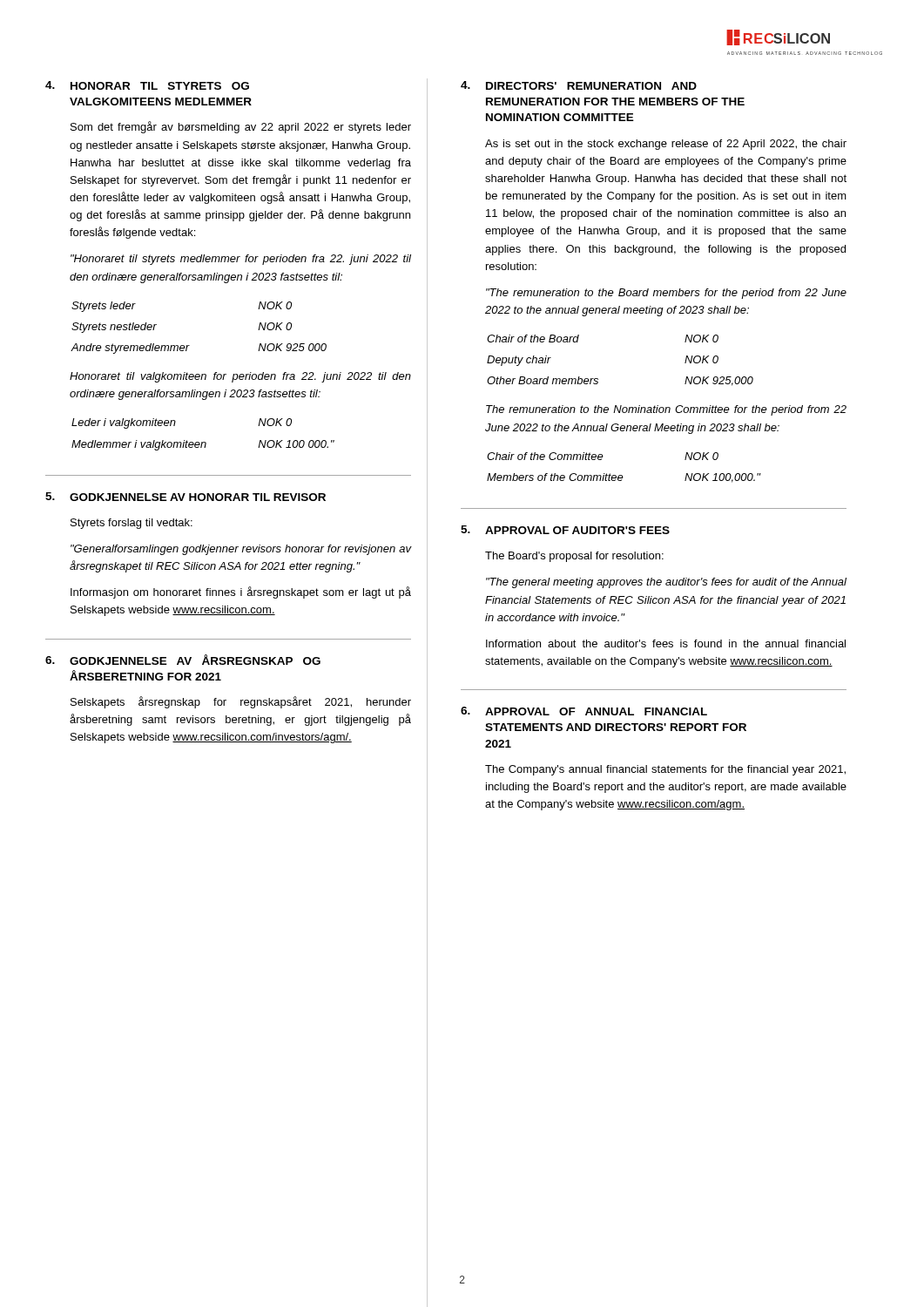Find the block on this page that starts ""The remuneration to the Board members"
Image resolution: width=924 pixels, height=1307 pixels.
click(x=666, y=301)
